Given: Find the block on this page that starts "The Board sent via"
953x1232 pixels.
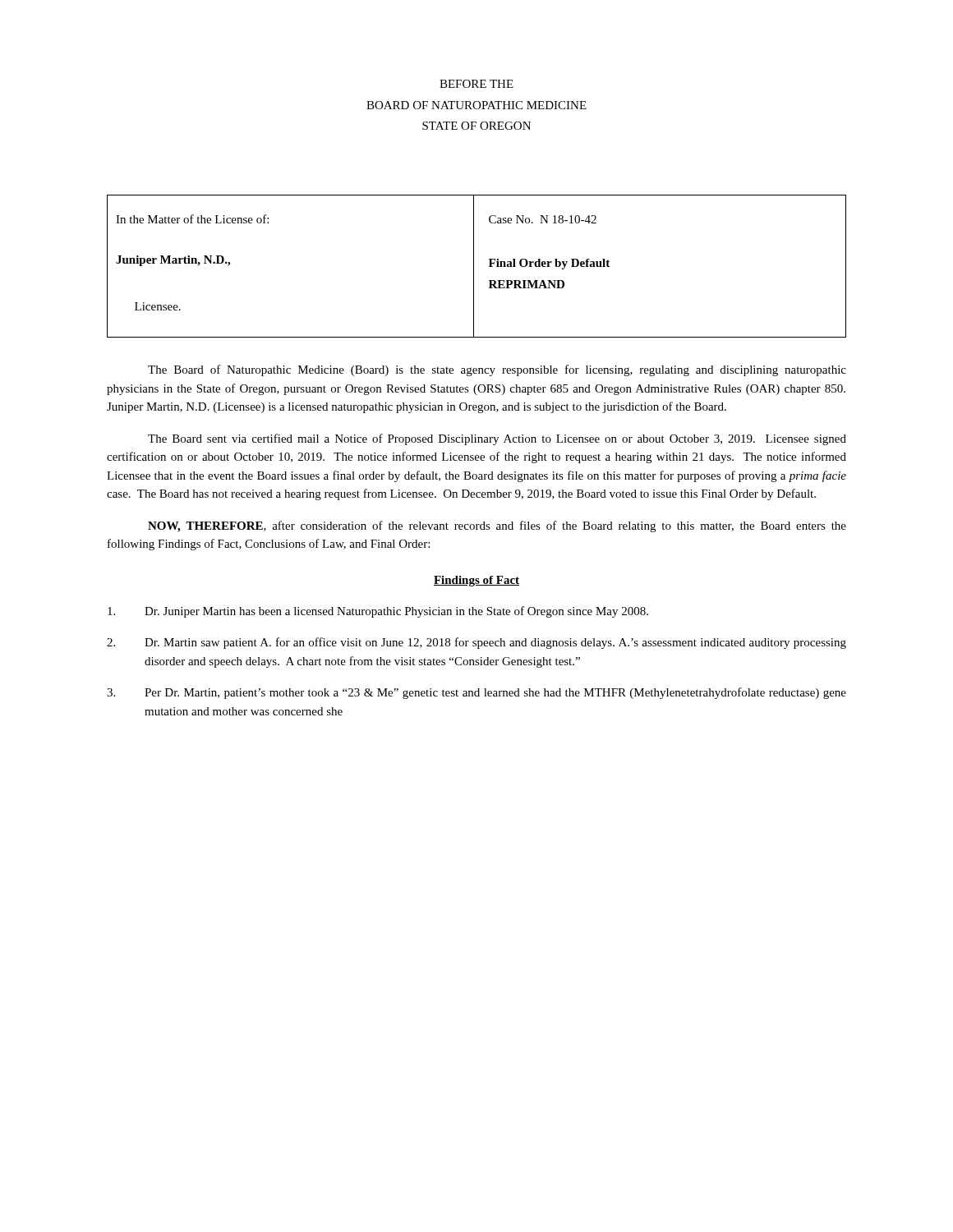Looking at the screenshot, I should point(476,466).
